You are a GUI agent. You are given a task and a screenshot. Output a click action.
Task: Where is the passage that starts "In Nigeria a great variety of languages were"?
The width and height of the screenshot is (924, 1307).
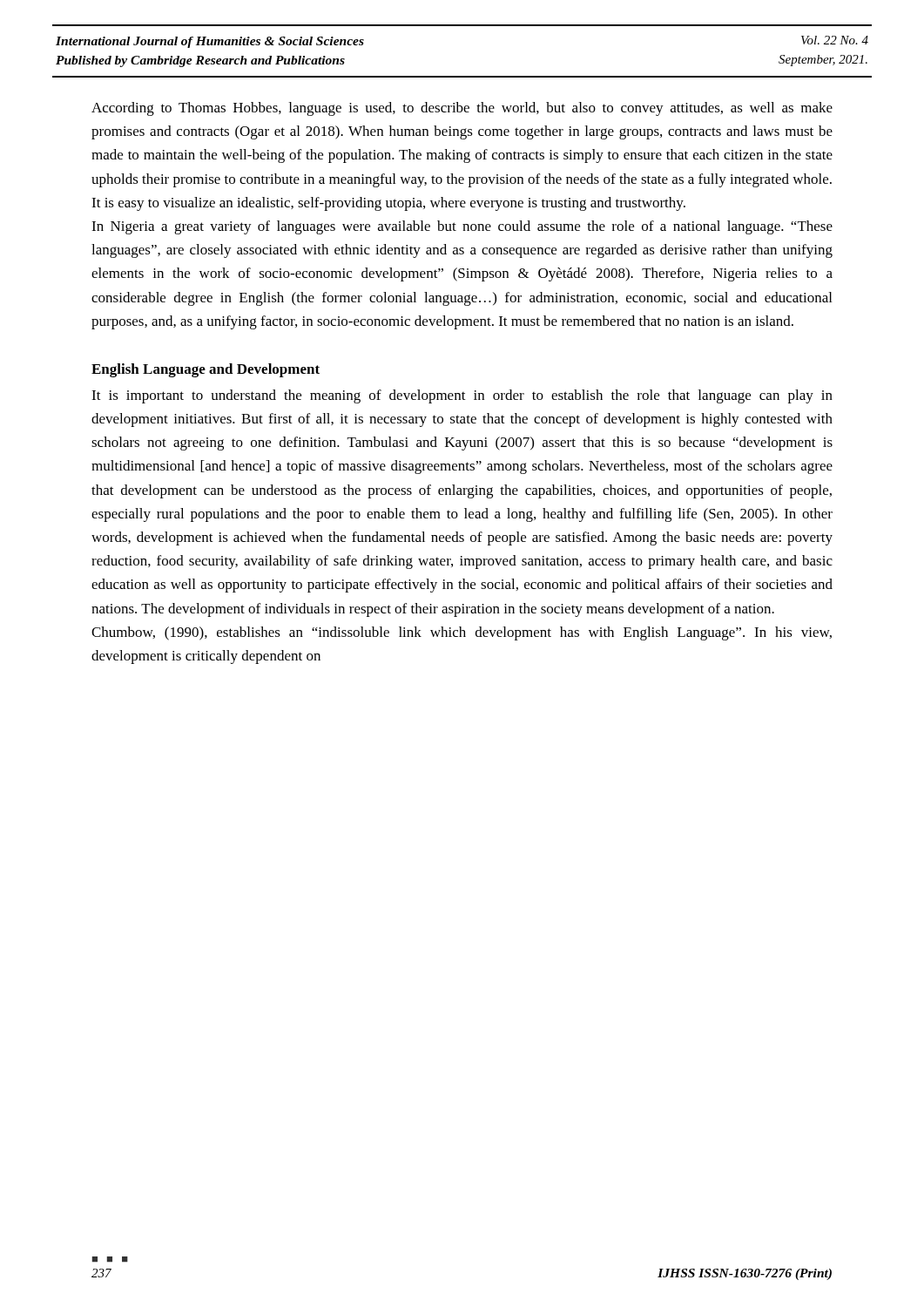tap(462, 273)
